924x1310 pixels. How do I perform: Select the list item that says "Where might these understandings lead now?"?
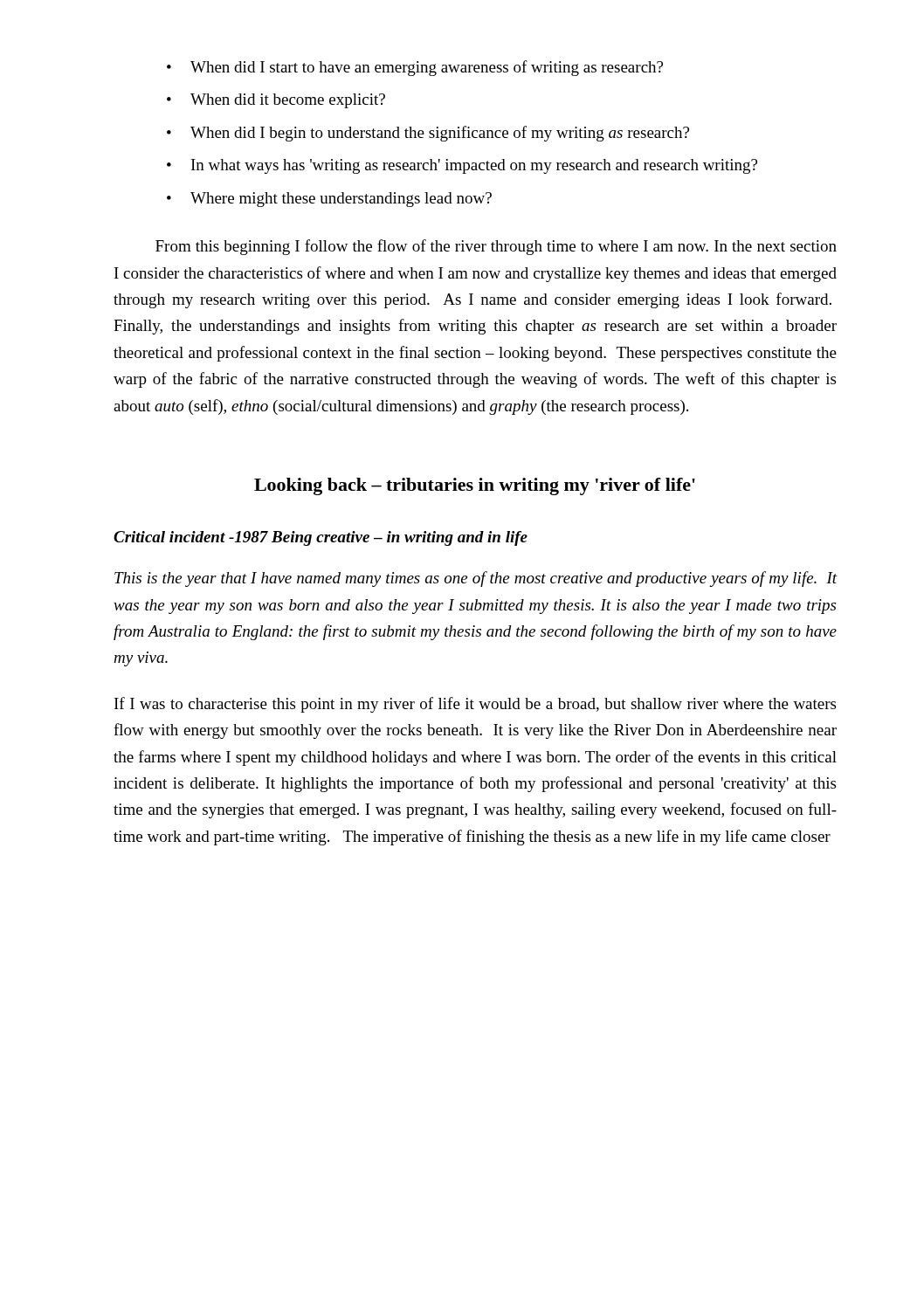[x=501, y=198]
